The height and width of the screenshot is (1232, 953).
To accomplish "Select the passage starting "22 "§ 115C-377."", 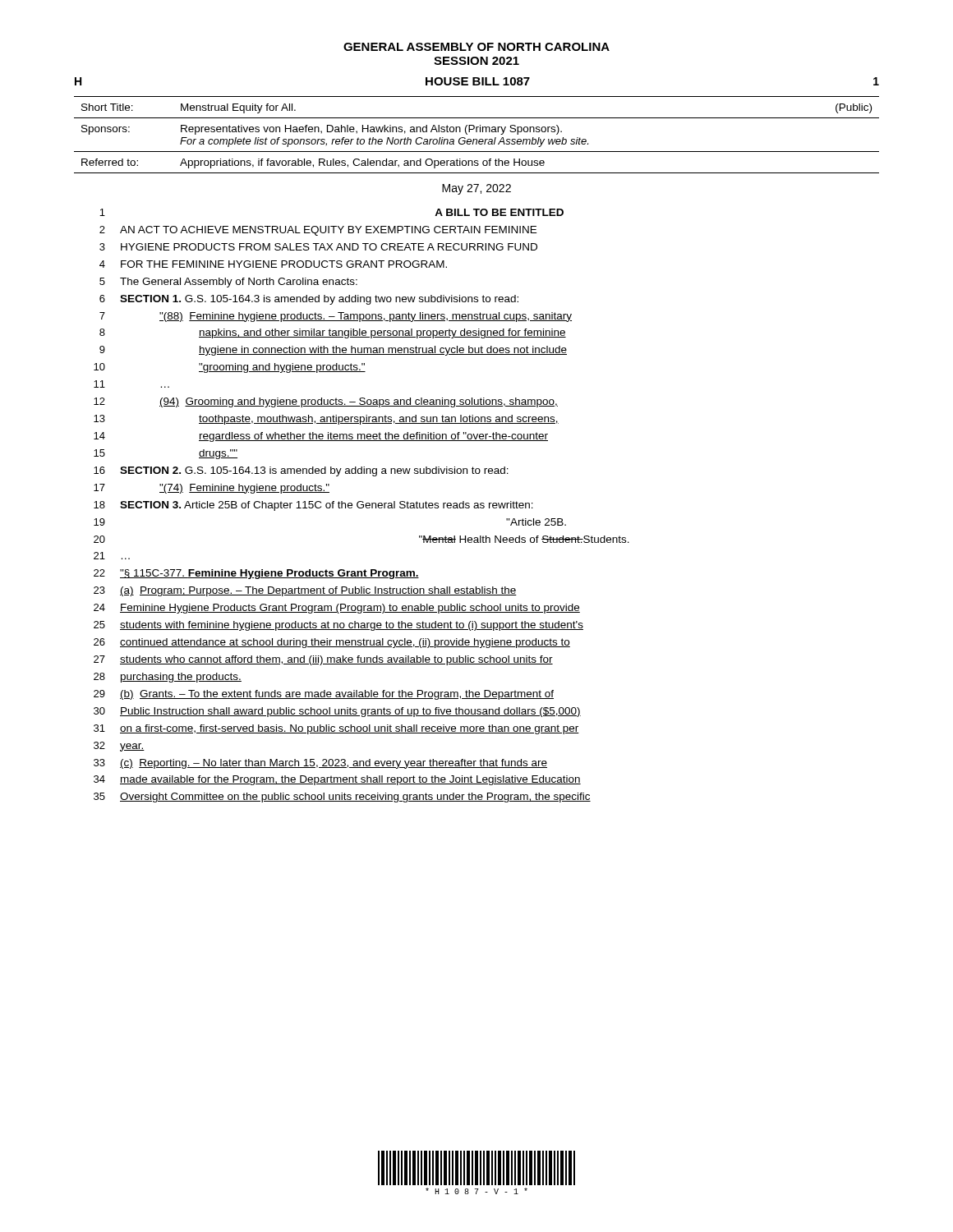I will coord(256,574).
